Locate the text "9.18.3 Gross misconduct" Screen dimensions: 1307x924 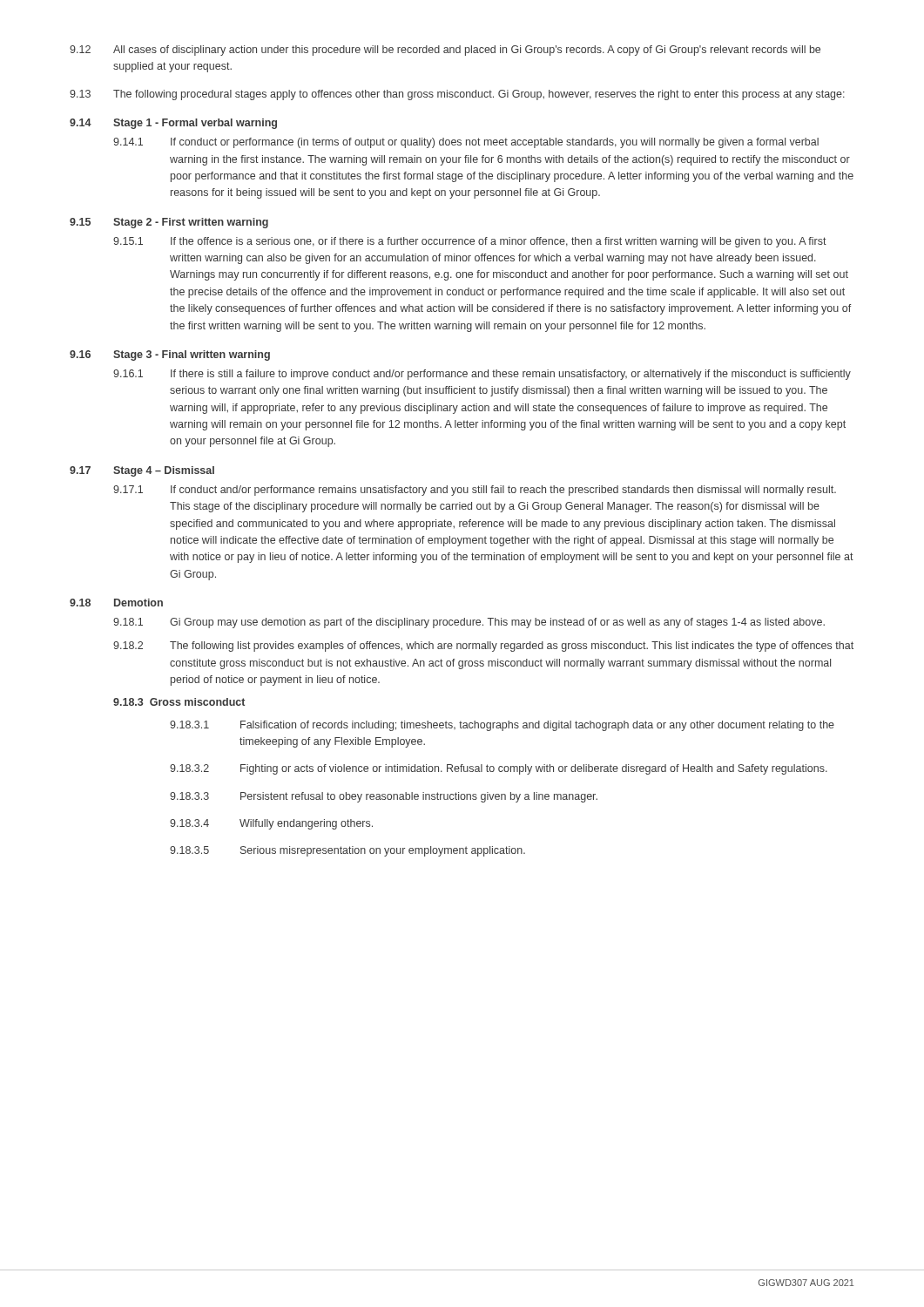pos(179,702)
